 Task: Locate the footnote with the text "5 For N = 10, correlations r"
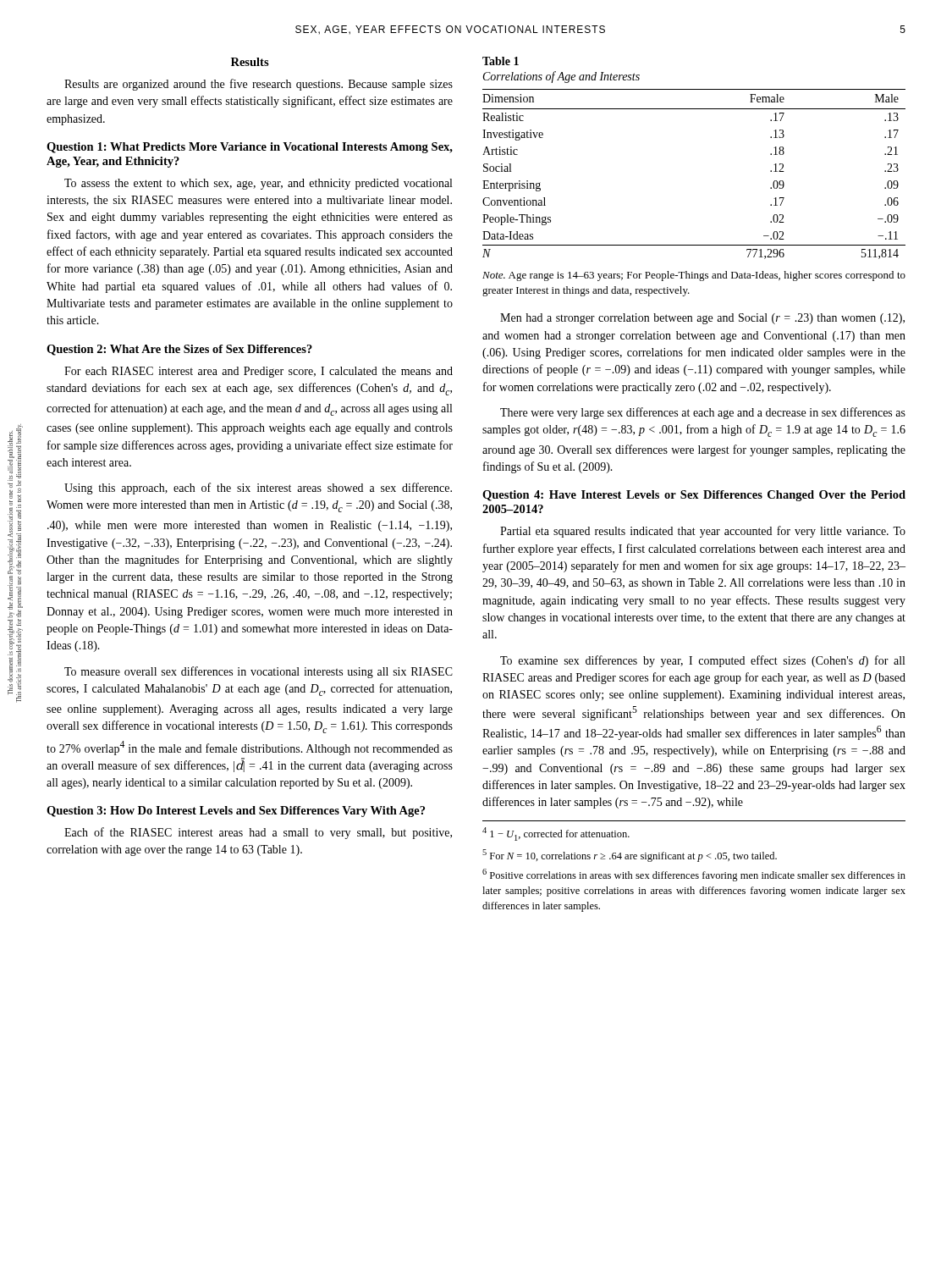[x=630, y=855]
